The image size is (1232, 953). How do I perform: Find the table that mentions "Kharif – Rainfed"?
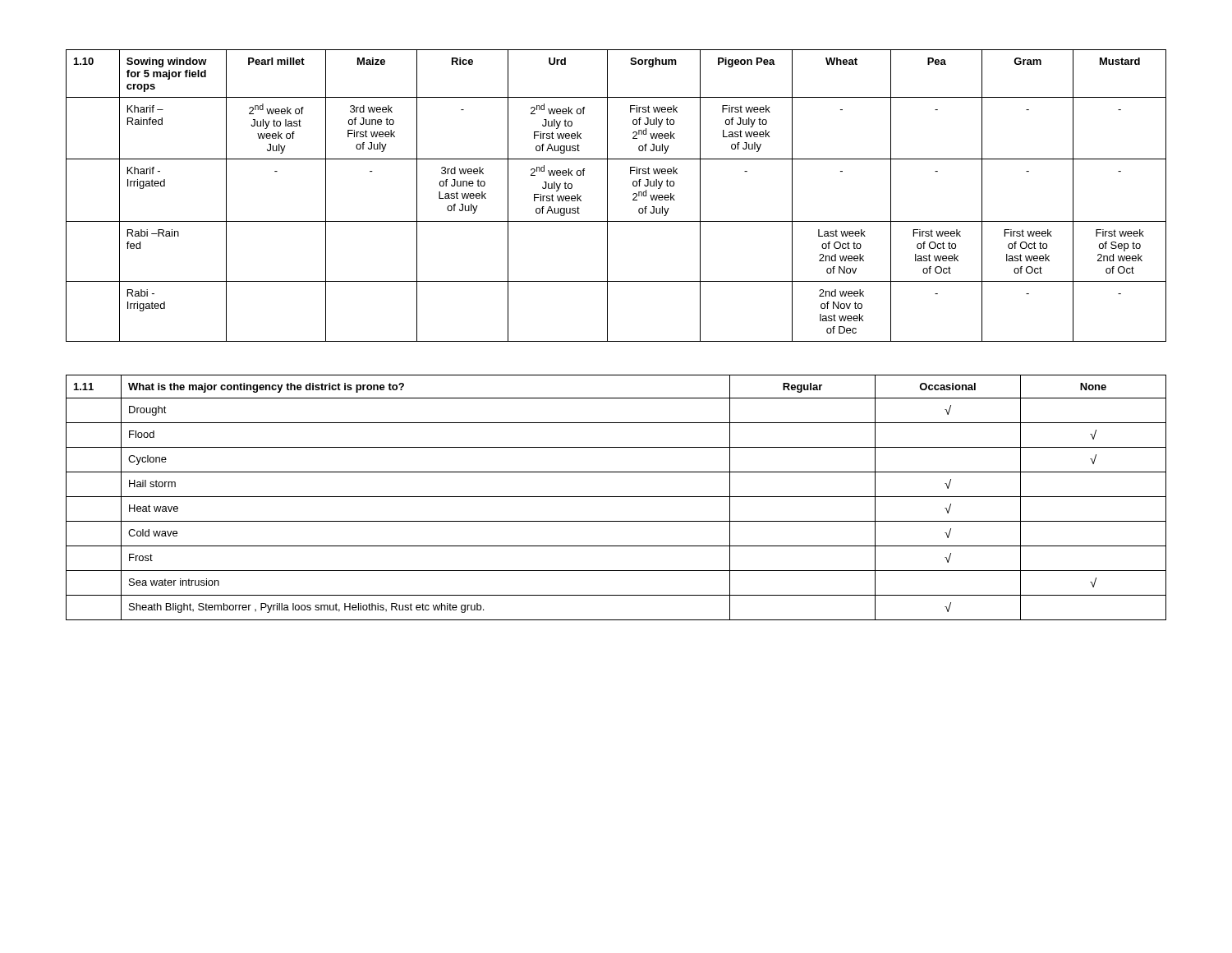tap(616, 195)
